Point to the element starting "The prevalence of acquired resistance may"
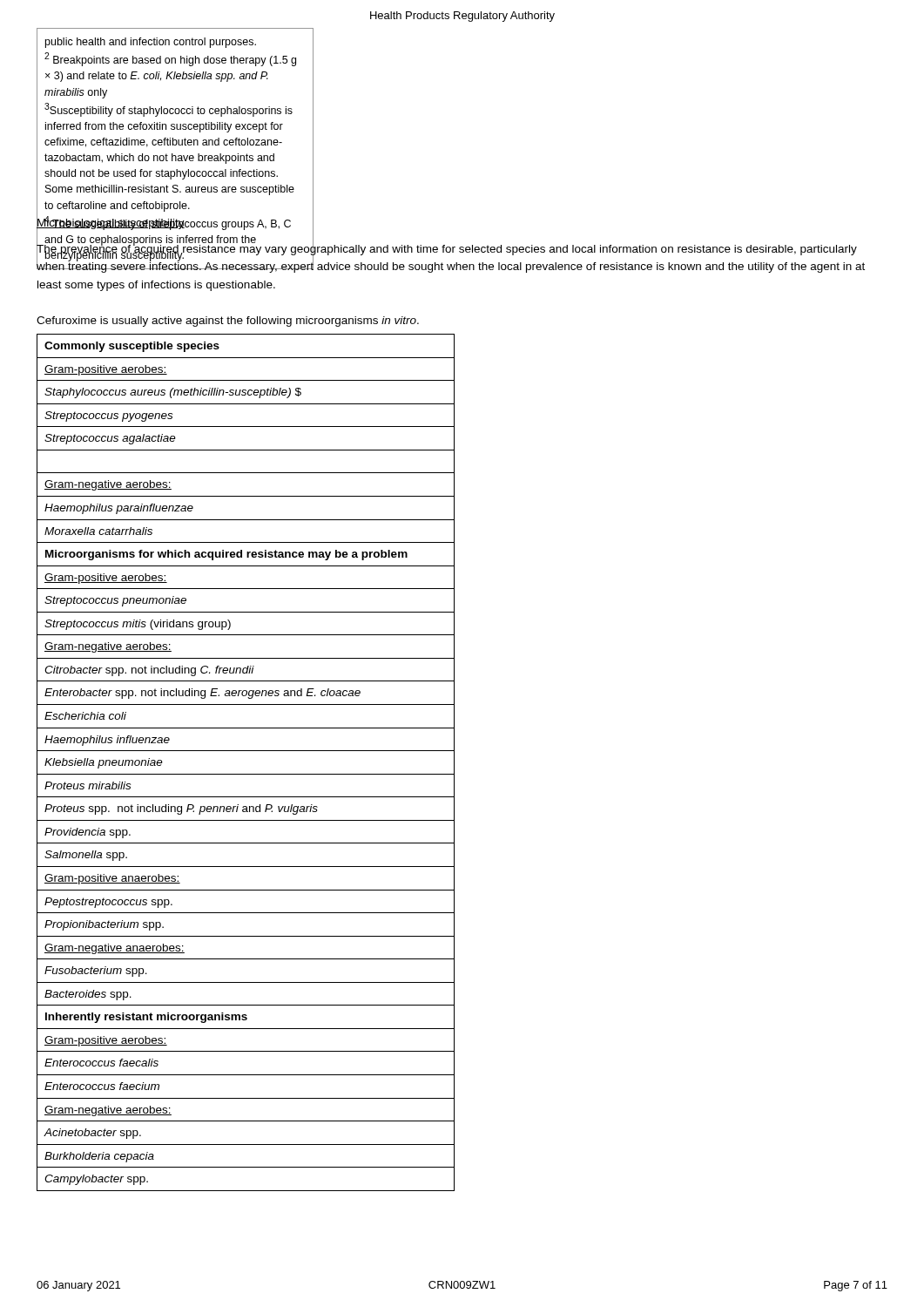This screenshot has width=924, height=1307. [x=451, y=266]
